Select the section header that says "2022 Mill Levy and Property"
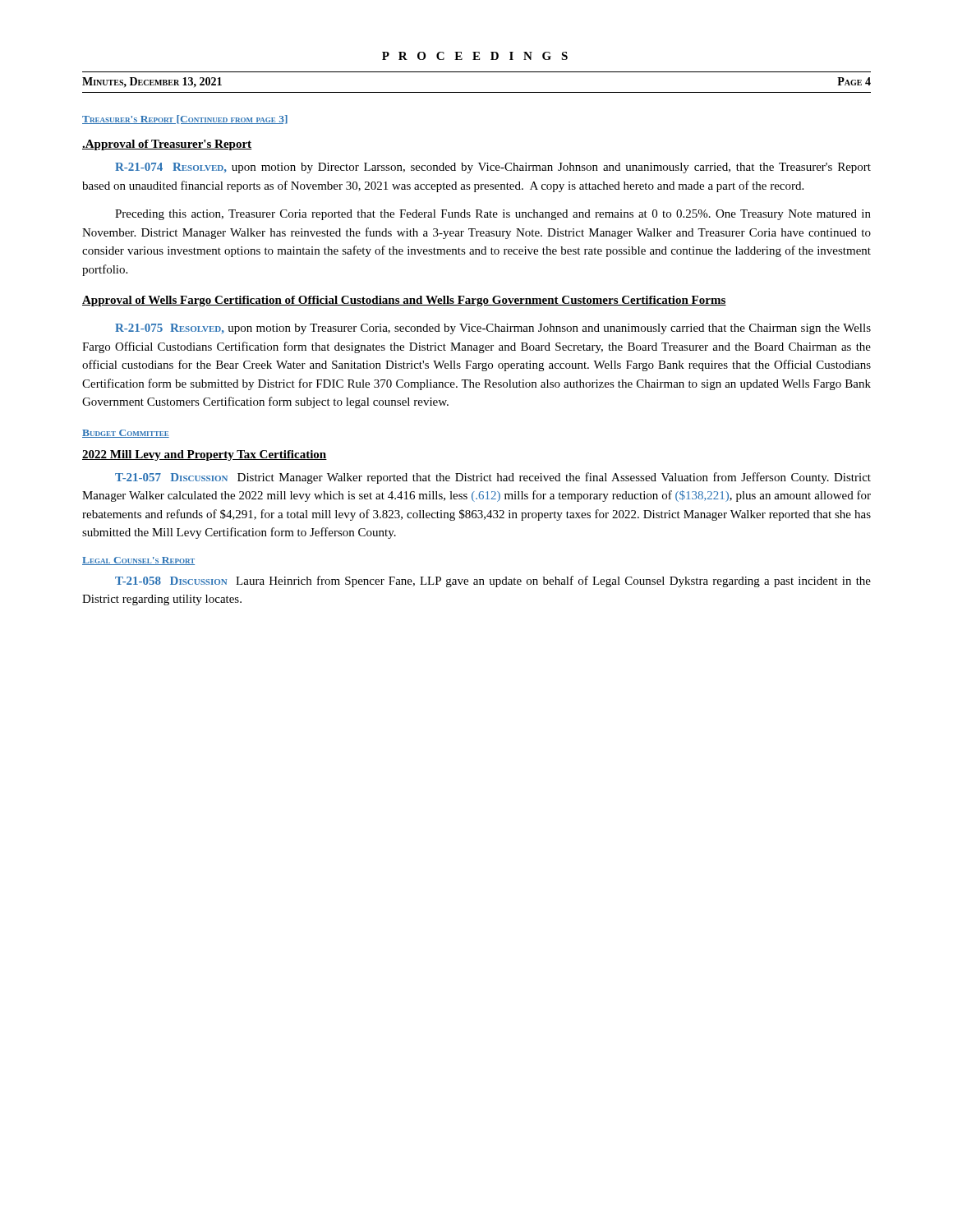The image size is (953, 1232). (204, 454)
